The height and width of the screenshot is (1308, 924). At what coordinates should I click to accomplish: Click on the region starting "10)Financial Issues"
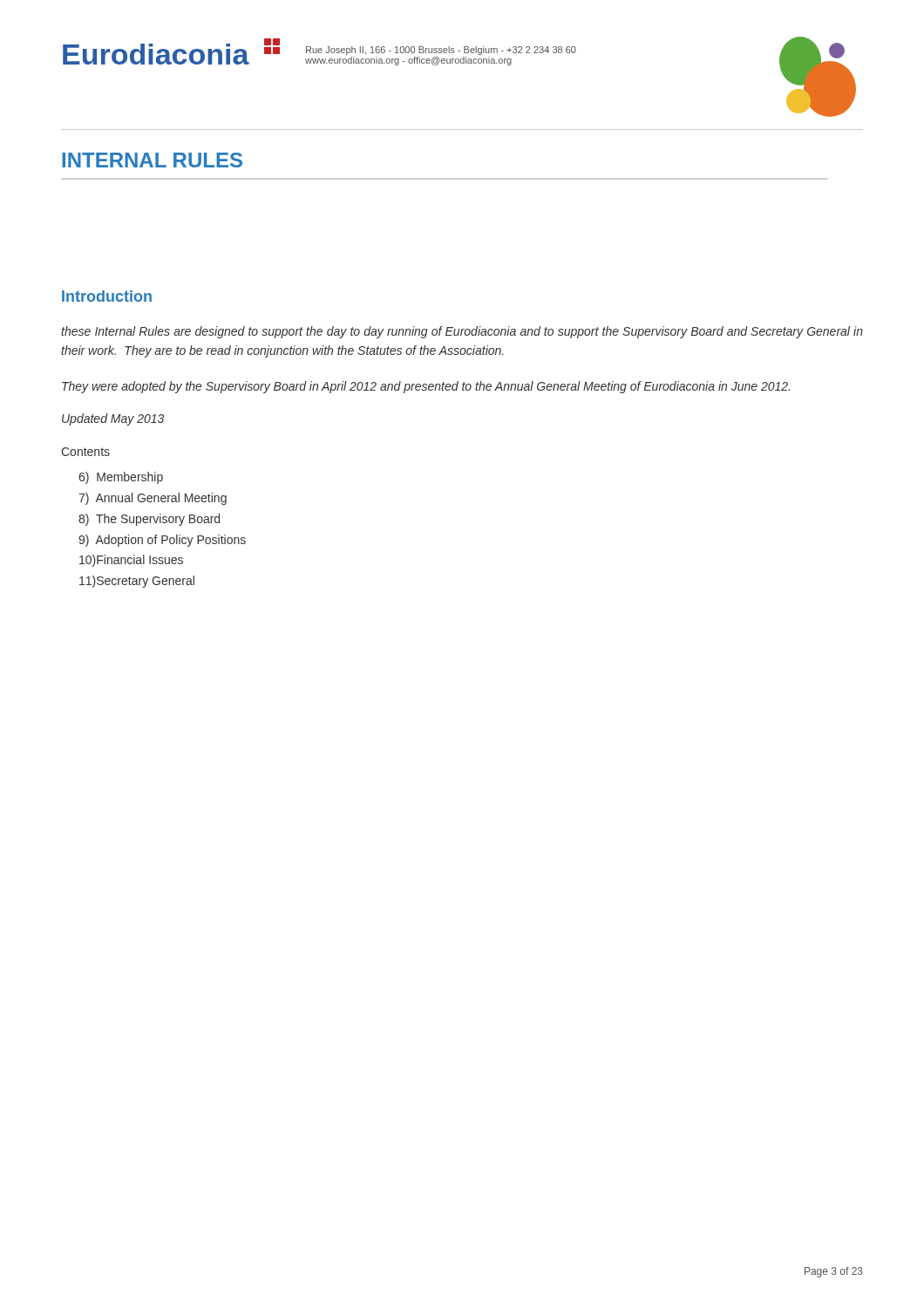coord(131,560)
